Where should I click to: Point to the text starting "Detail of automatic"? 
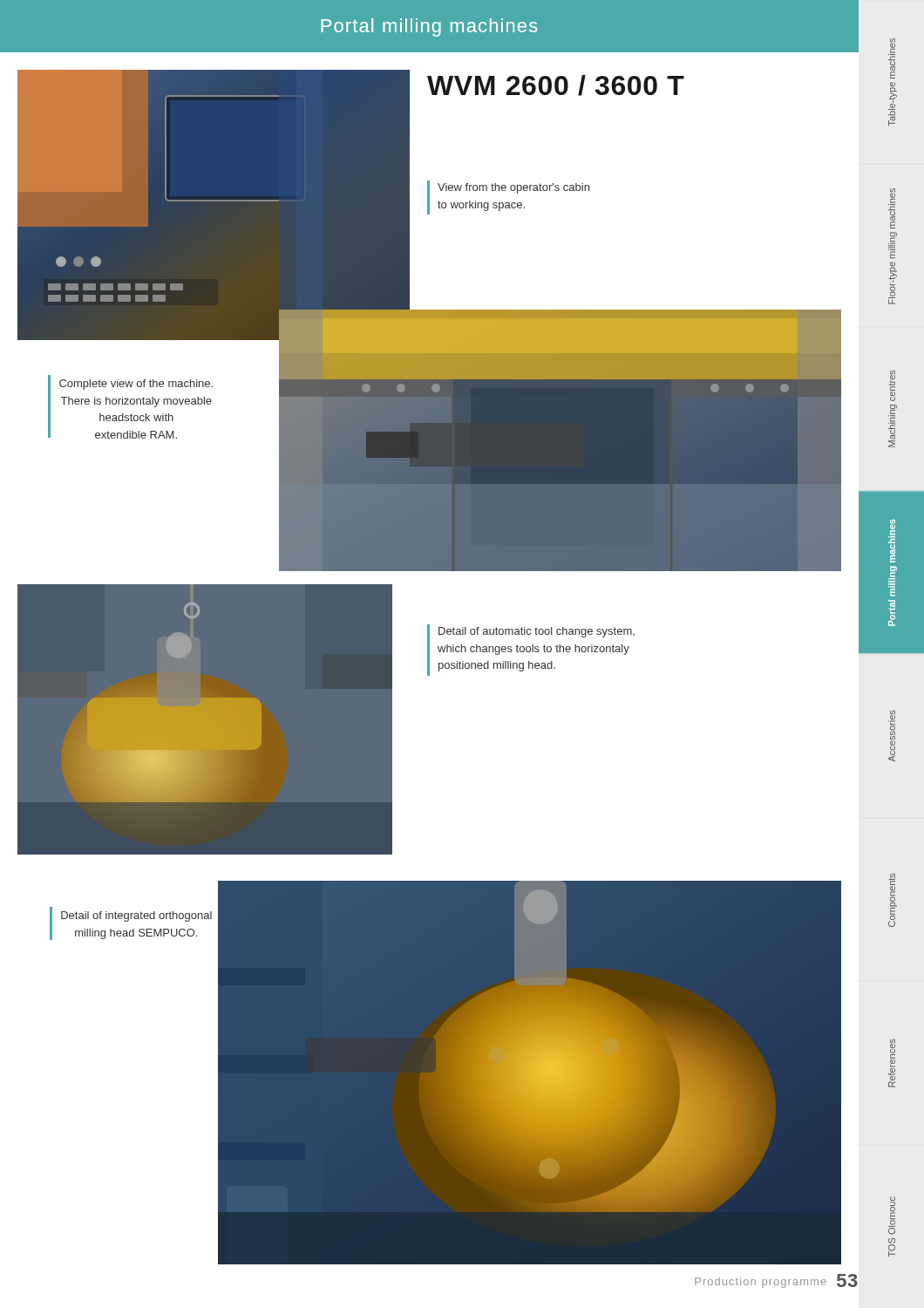[x=554, y=648]
